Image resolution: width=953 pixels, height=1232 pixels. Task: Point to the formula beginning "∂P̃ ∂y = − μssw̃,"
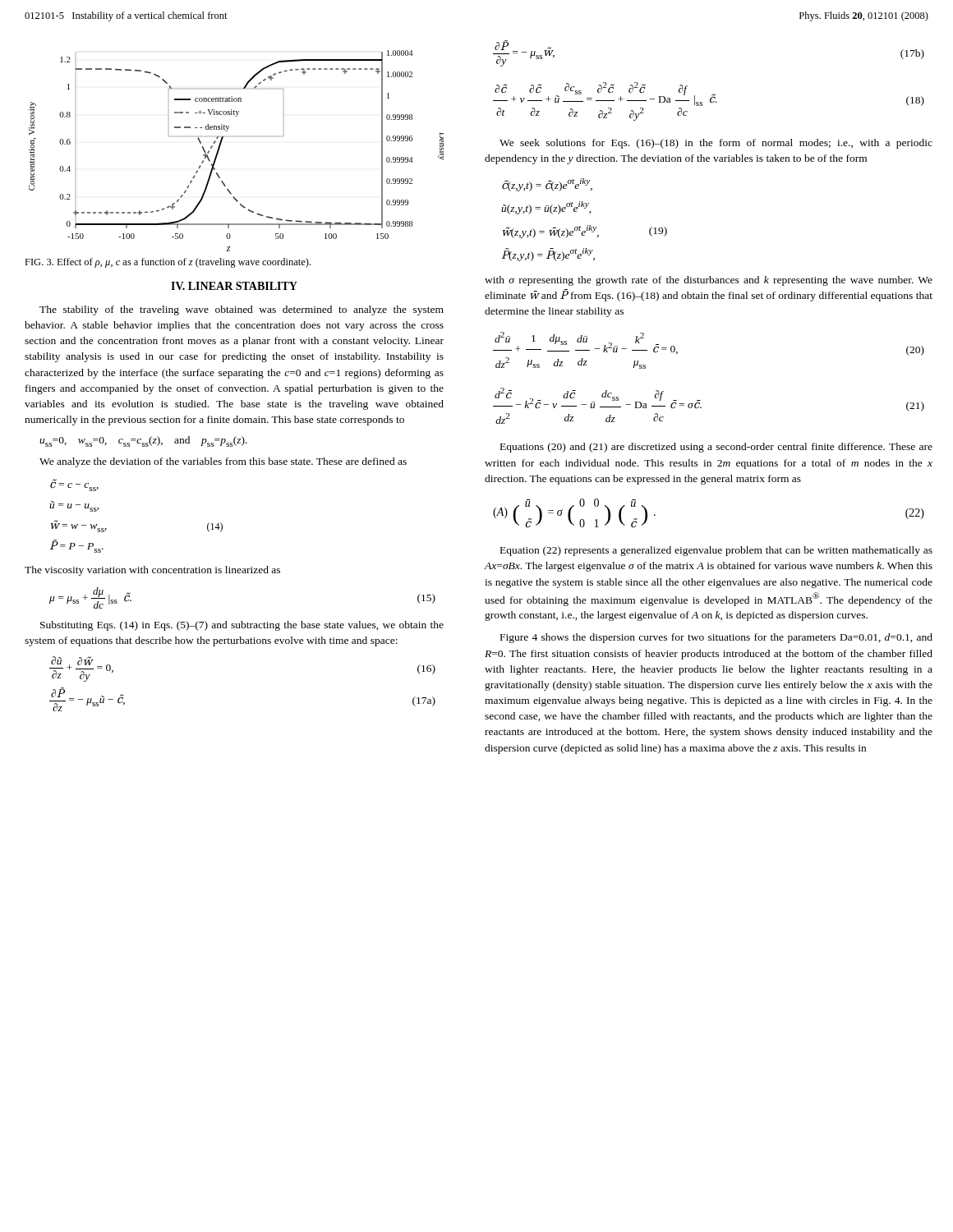[x=501, y=54]
